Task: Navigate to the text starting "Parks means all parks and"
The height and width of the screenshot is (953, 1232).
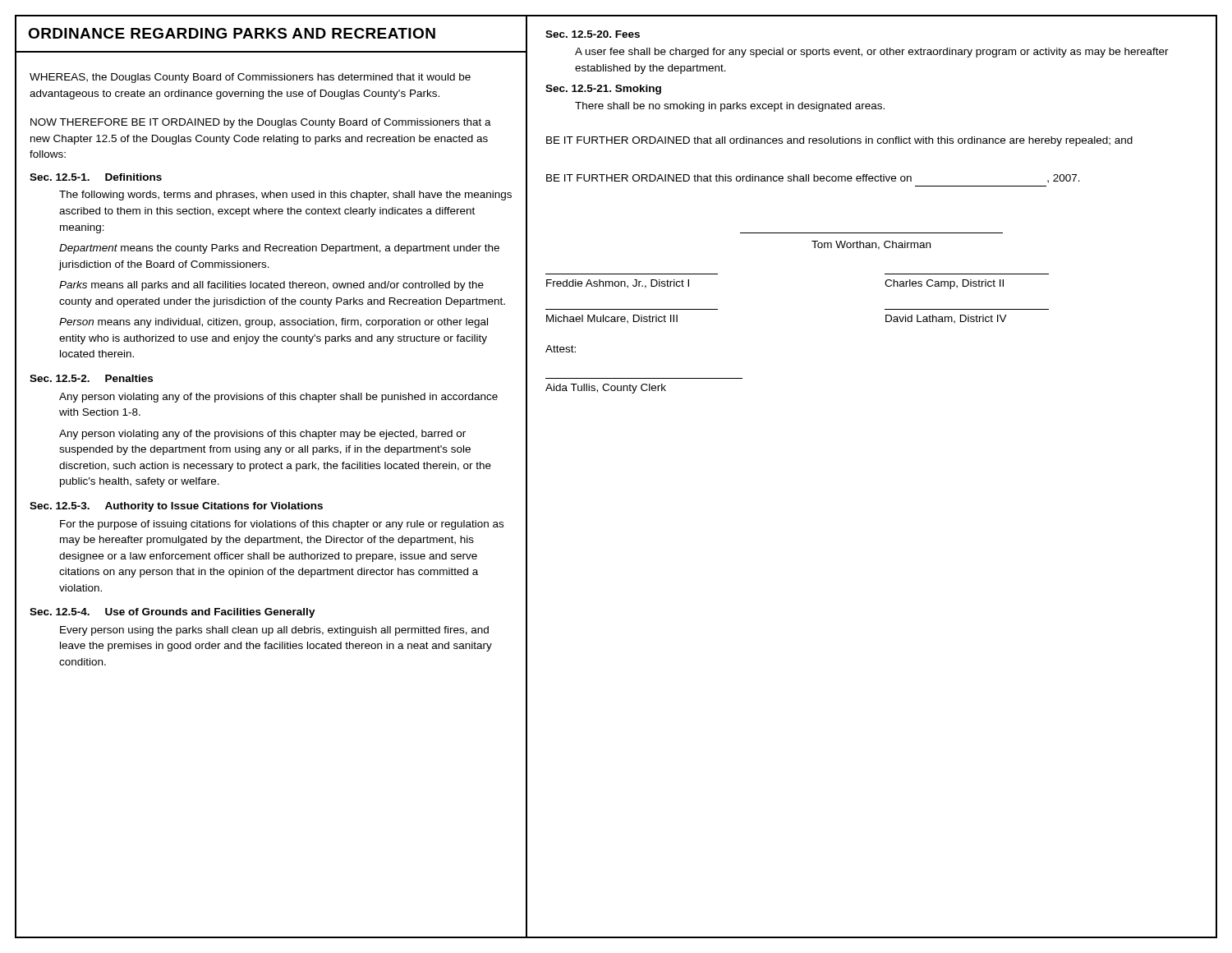Action: (x=283, y=293)
